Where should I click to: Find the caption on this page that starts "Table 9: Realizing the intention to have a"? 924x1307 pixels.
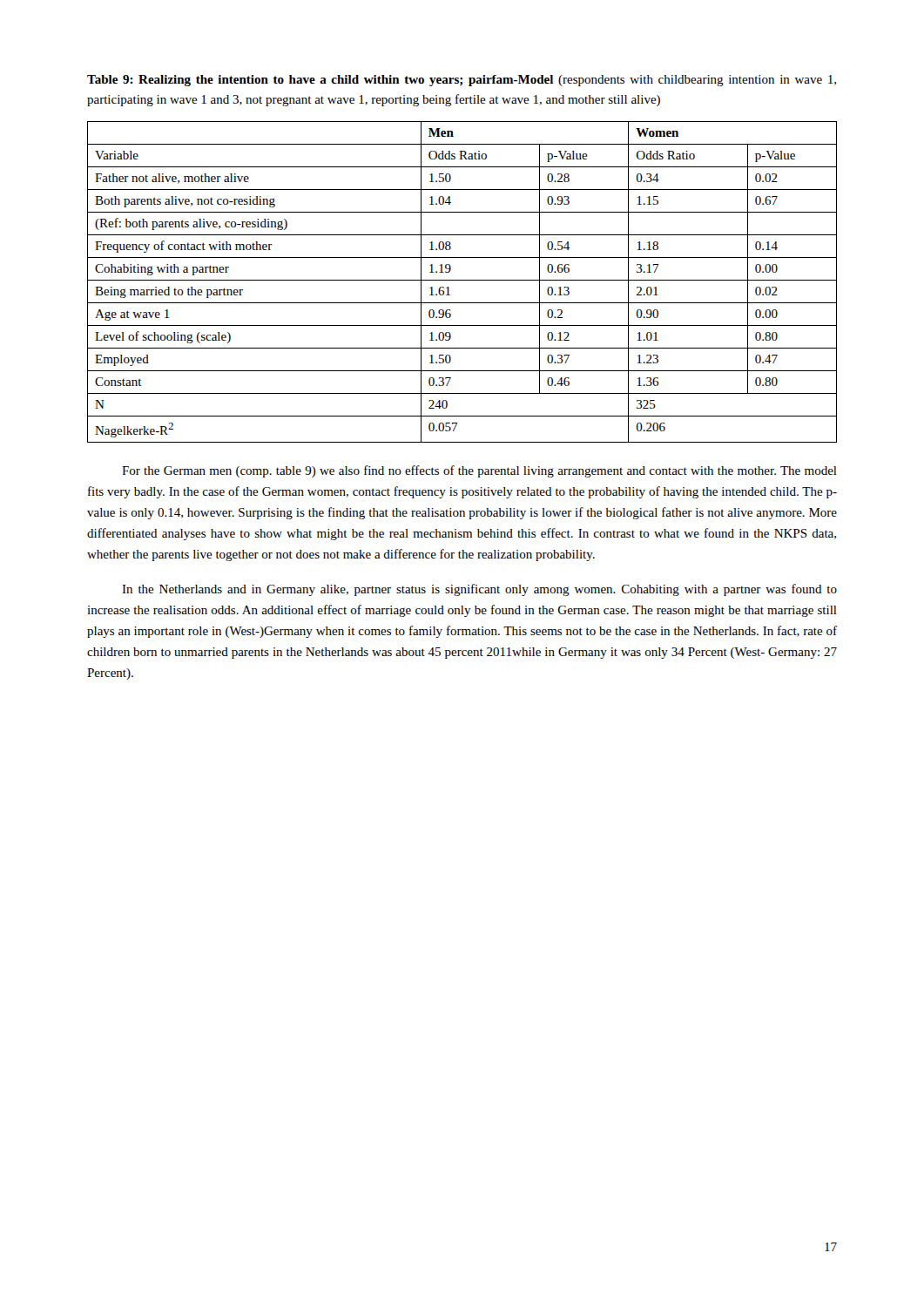click(462, 89)
